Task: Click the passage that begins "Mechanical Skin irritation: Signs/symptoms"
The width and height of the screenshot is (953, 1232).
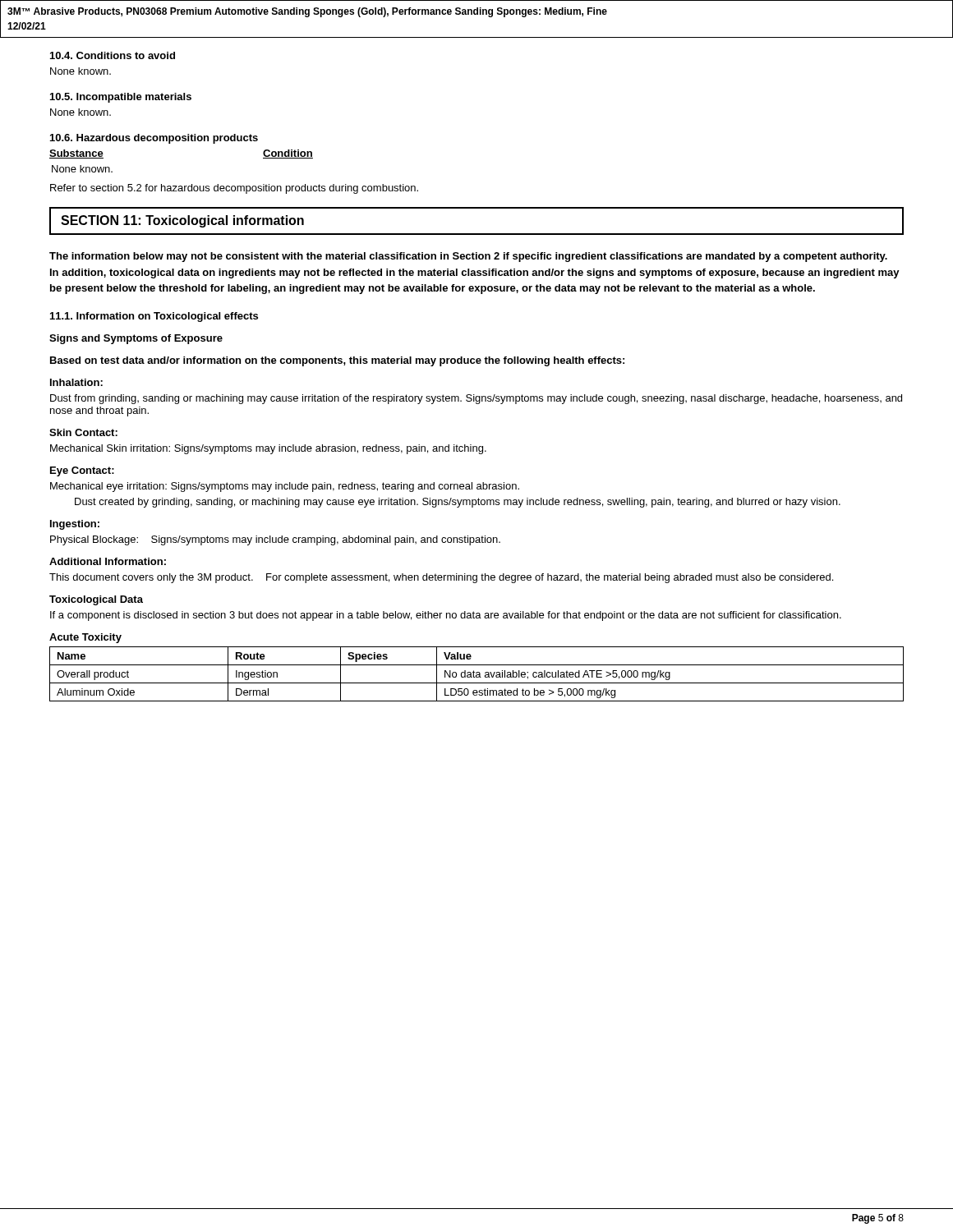Action: tap(268, 448)
